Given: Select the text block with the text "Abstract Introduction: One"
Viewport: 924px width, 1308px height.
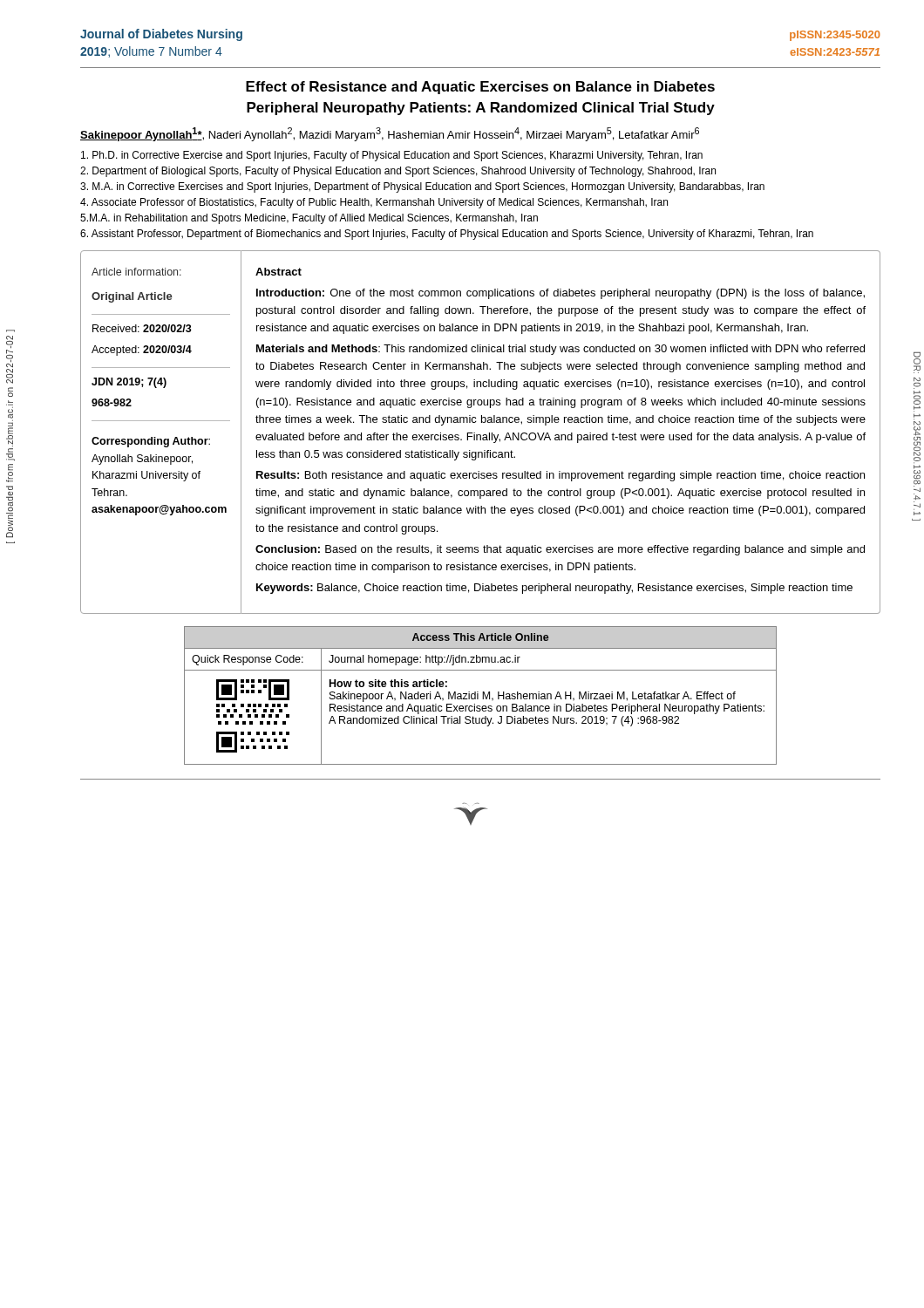Looking at the screenshot, I should pos(560,430).
